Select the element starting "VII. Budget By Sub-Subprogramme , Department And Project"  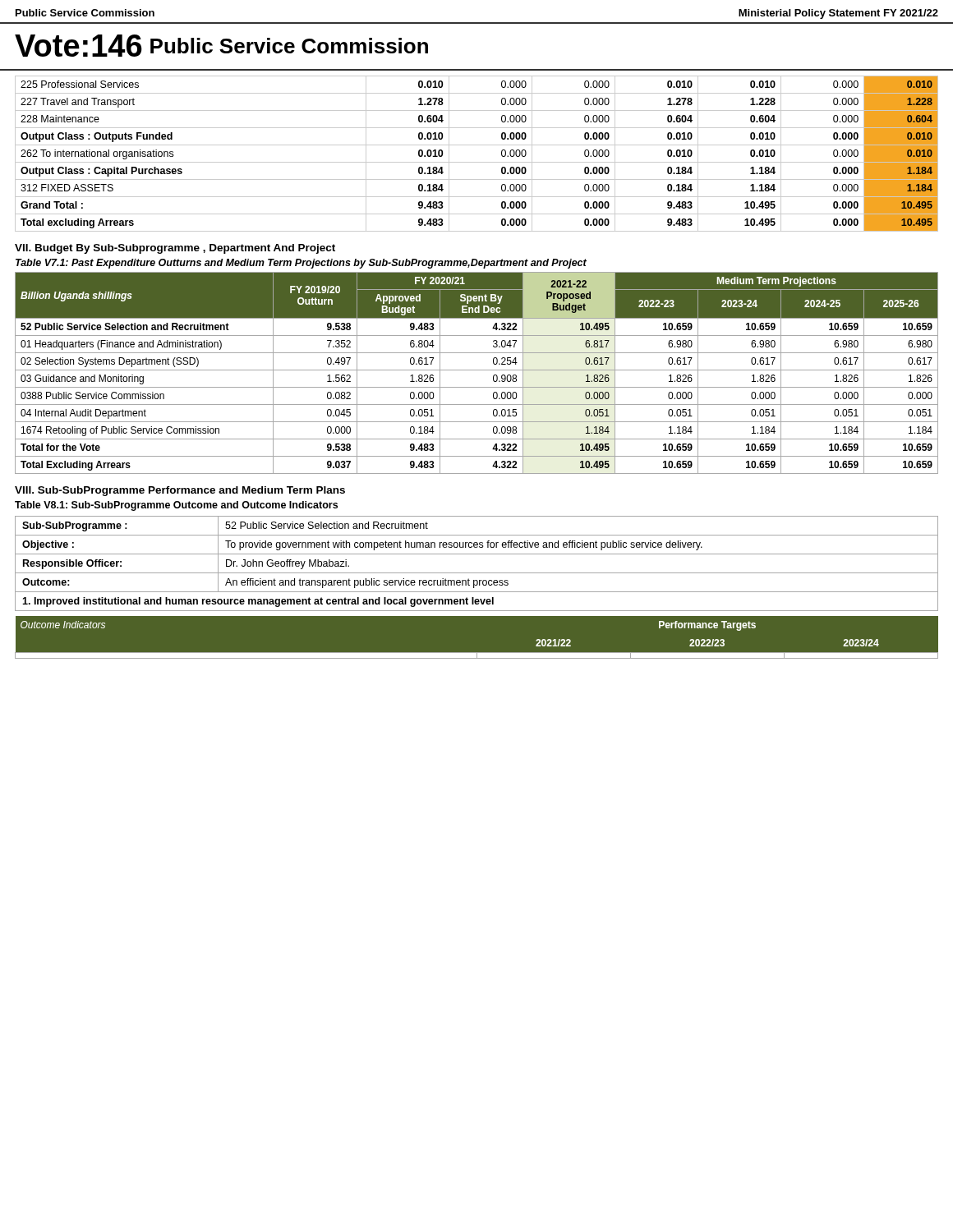click(175, 248)
